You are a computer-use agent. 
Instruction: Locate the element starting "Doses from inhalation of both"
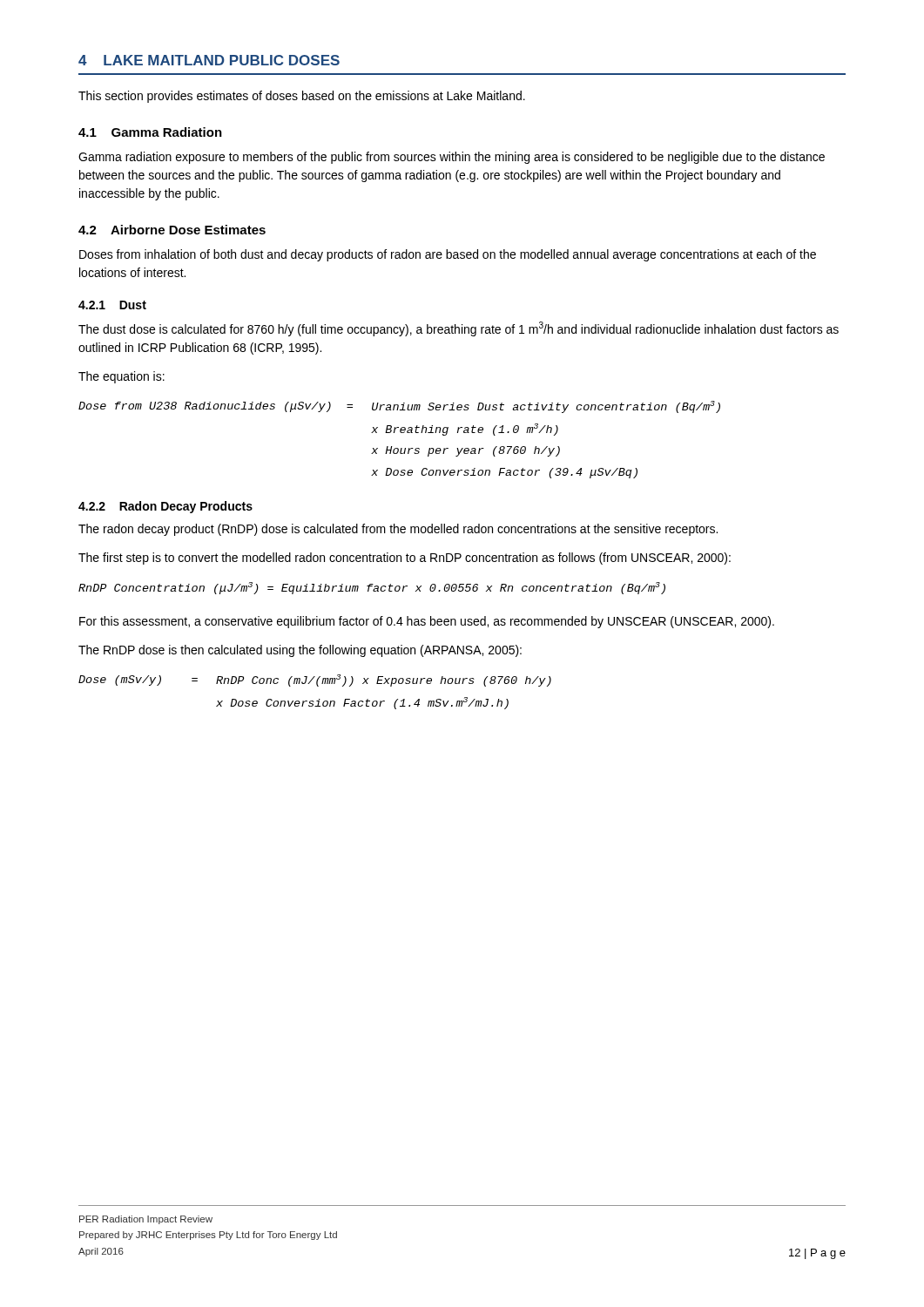tap(462, 264)
